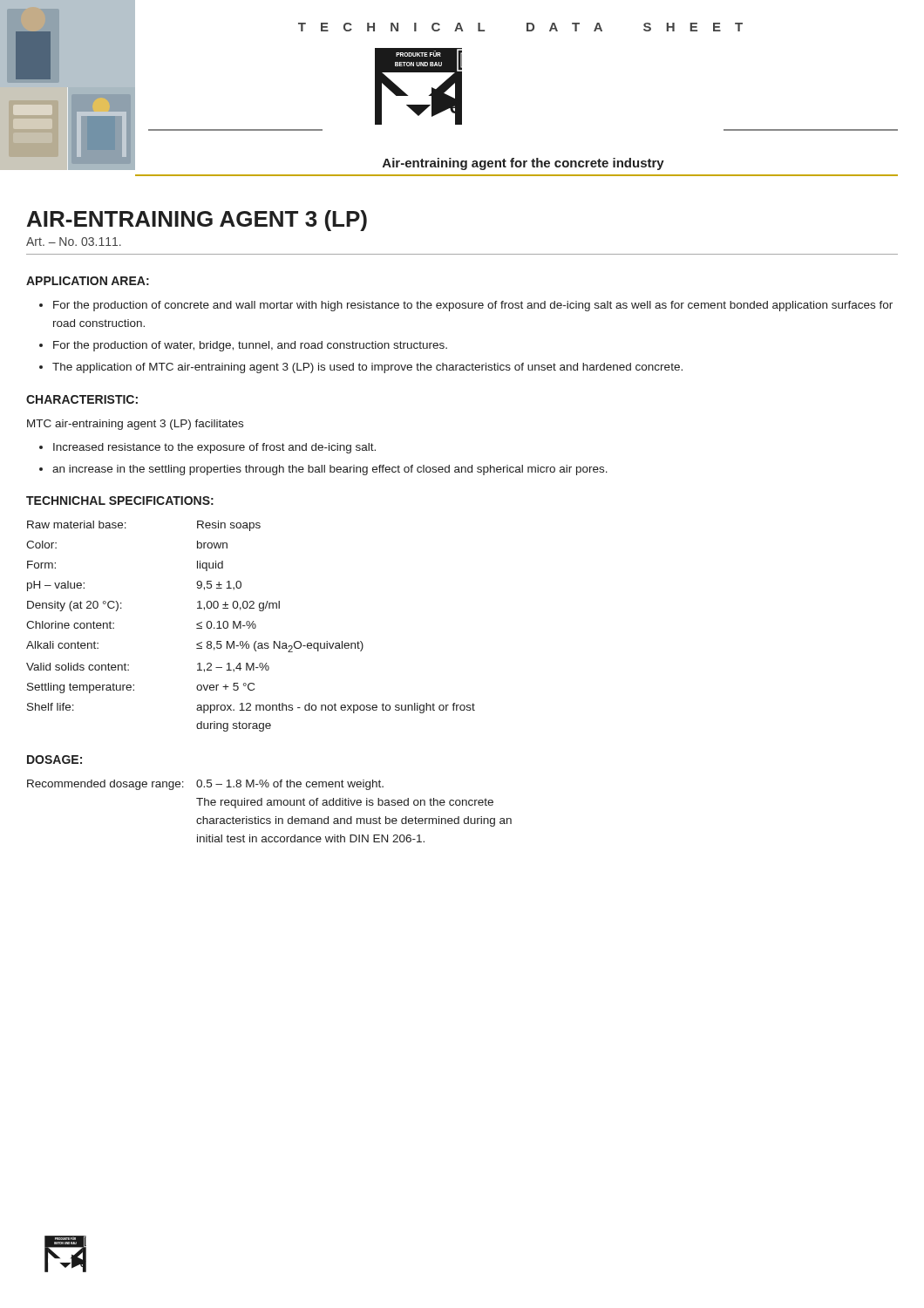Navigate to the text starting "APPLICATION AREA:"
924x1308 pixels.
coord(88,281)
